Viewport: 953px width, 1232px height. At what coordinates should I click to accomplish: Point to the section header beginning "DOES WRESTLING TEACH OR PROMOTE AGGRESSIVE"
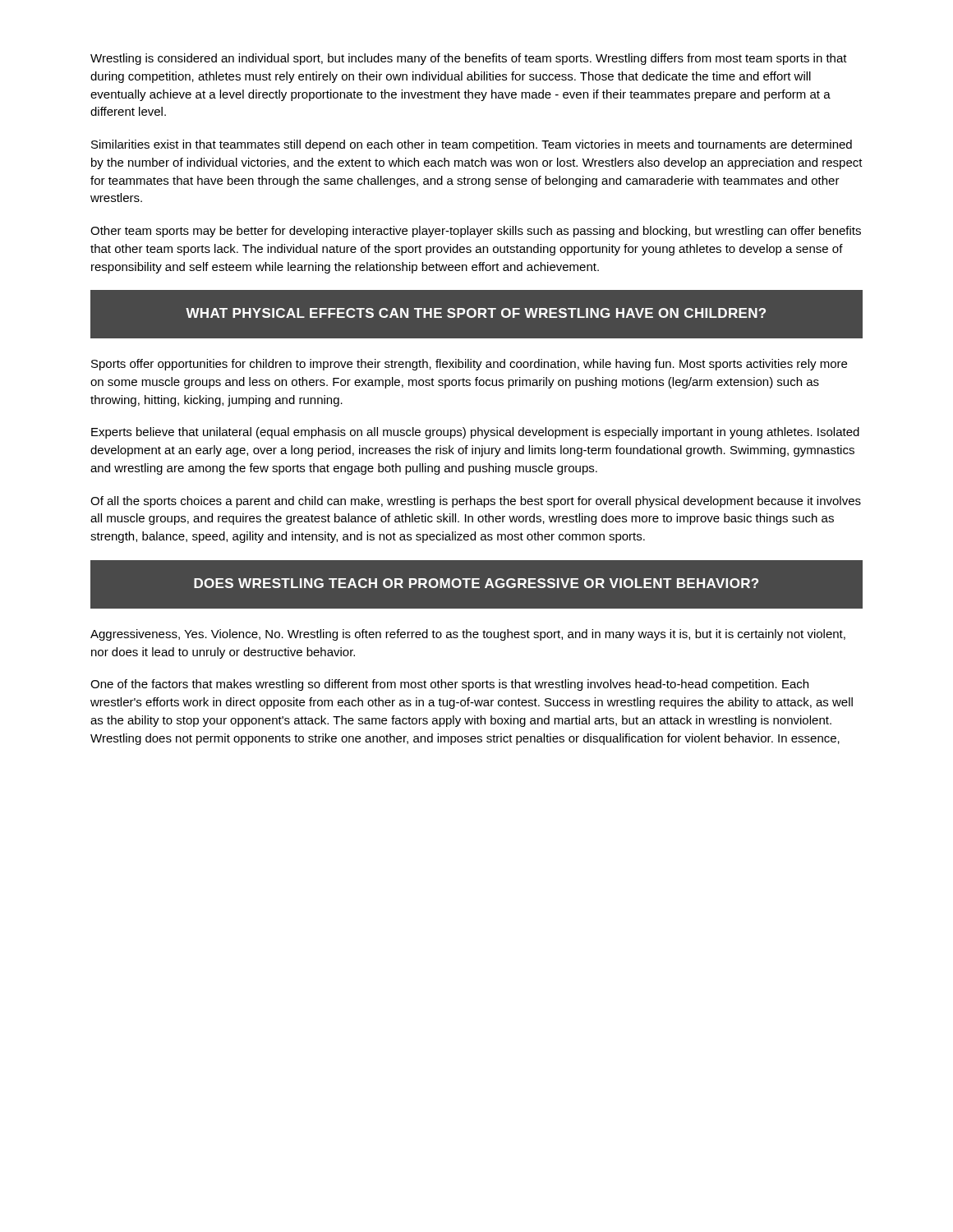[x=476, y=584]
